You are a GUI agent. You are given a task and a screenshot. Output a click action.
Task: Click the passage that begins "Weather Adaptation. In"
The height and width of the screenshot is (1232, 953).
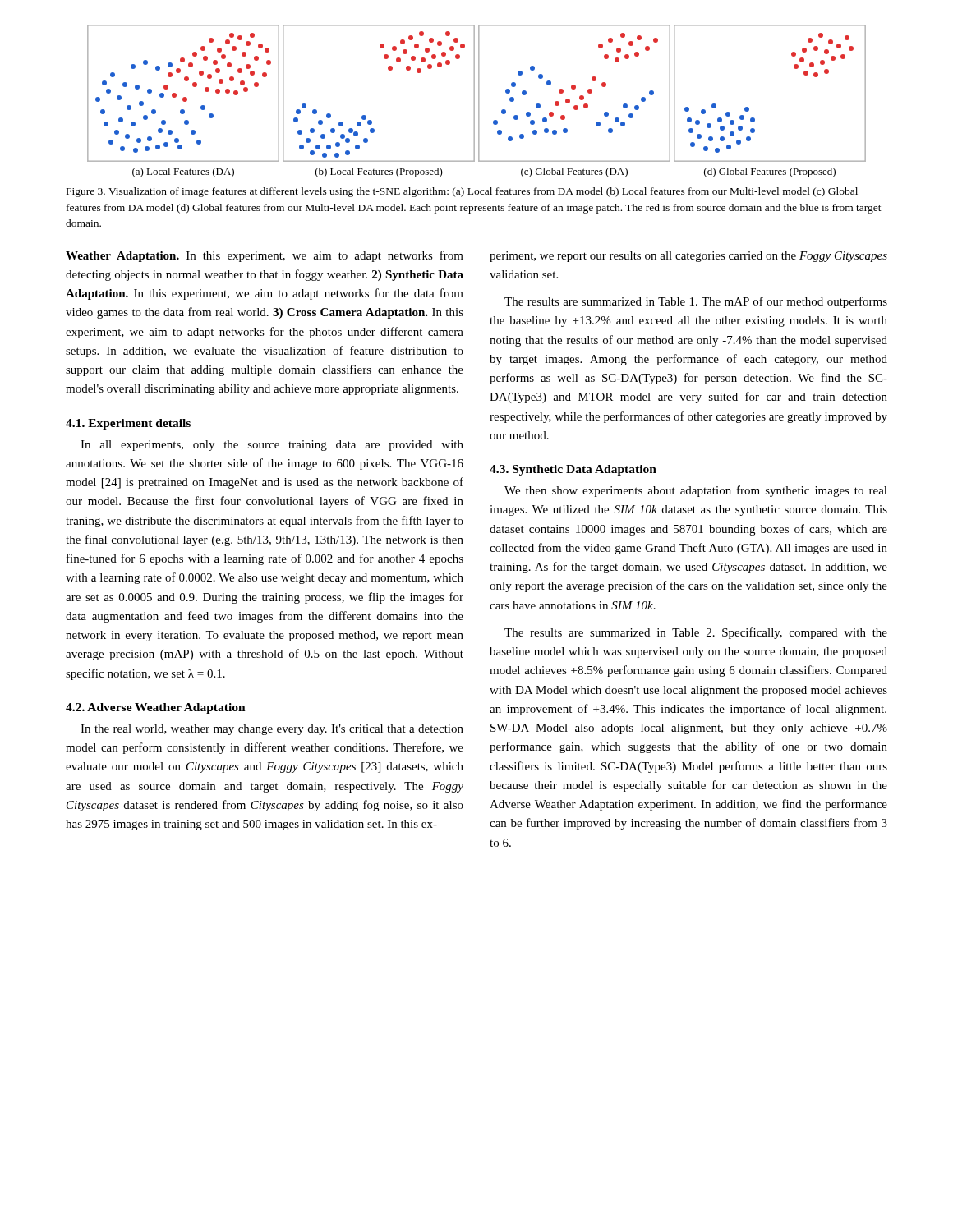point(265,322)
